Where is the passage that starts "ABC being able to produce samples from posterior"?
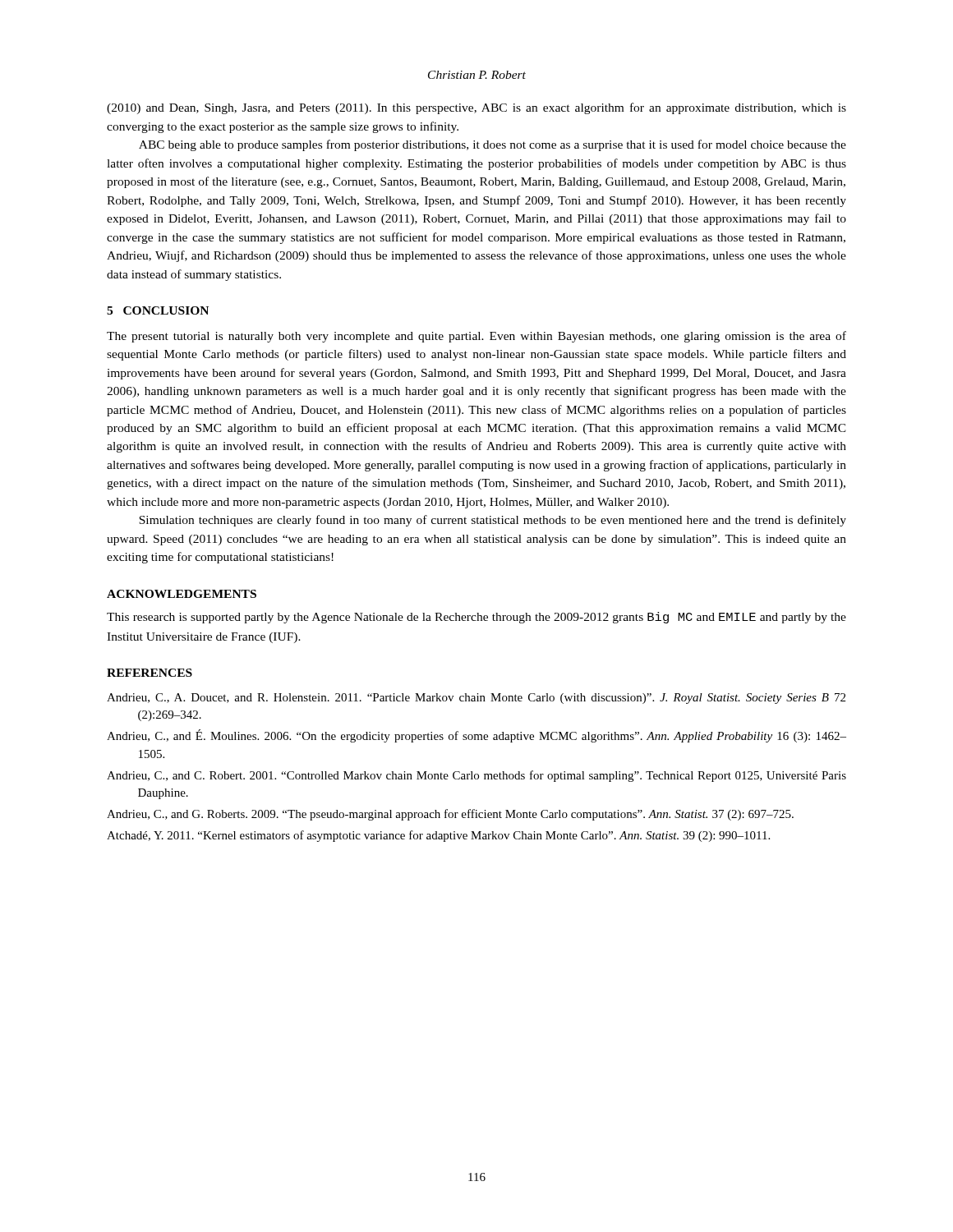The height and width of the screenshot is (1232, 953). pyautogui.click(x=476, y=210)
